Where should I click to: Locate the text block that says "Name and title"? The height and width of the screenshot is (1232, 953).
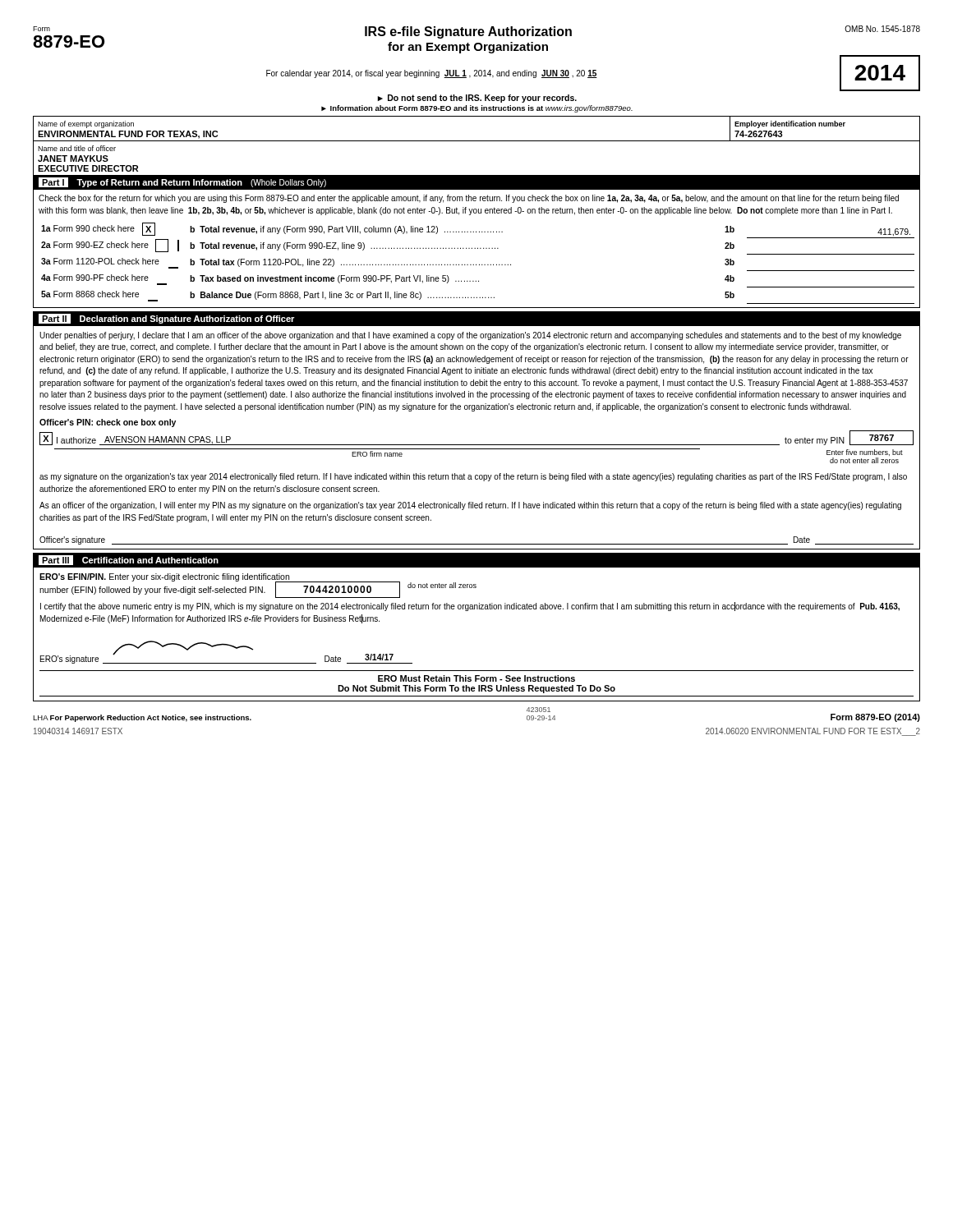(77, 148)
